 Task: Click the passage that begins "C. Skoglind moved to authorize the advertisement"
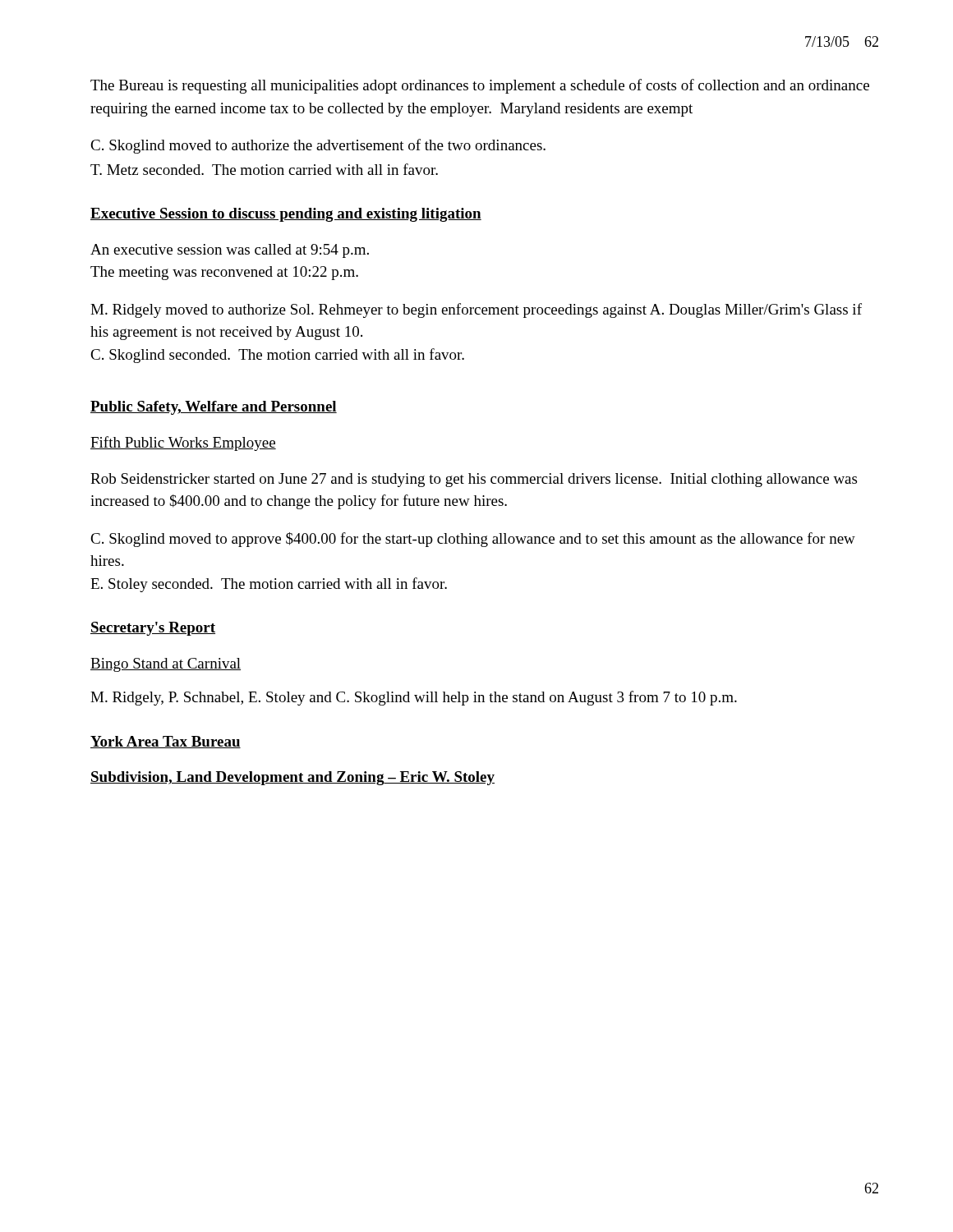318,145
